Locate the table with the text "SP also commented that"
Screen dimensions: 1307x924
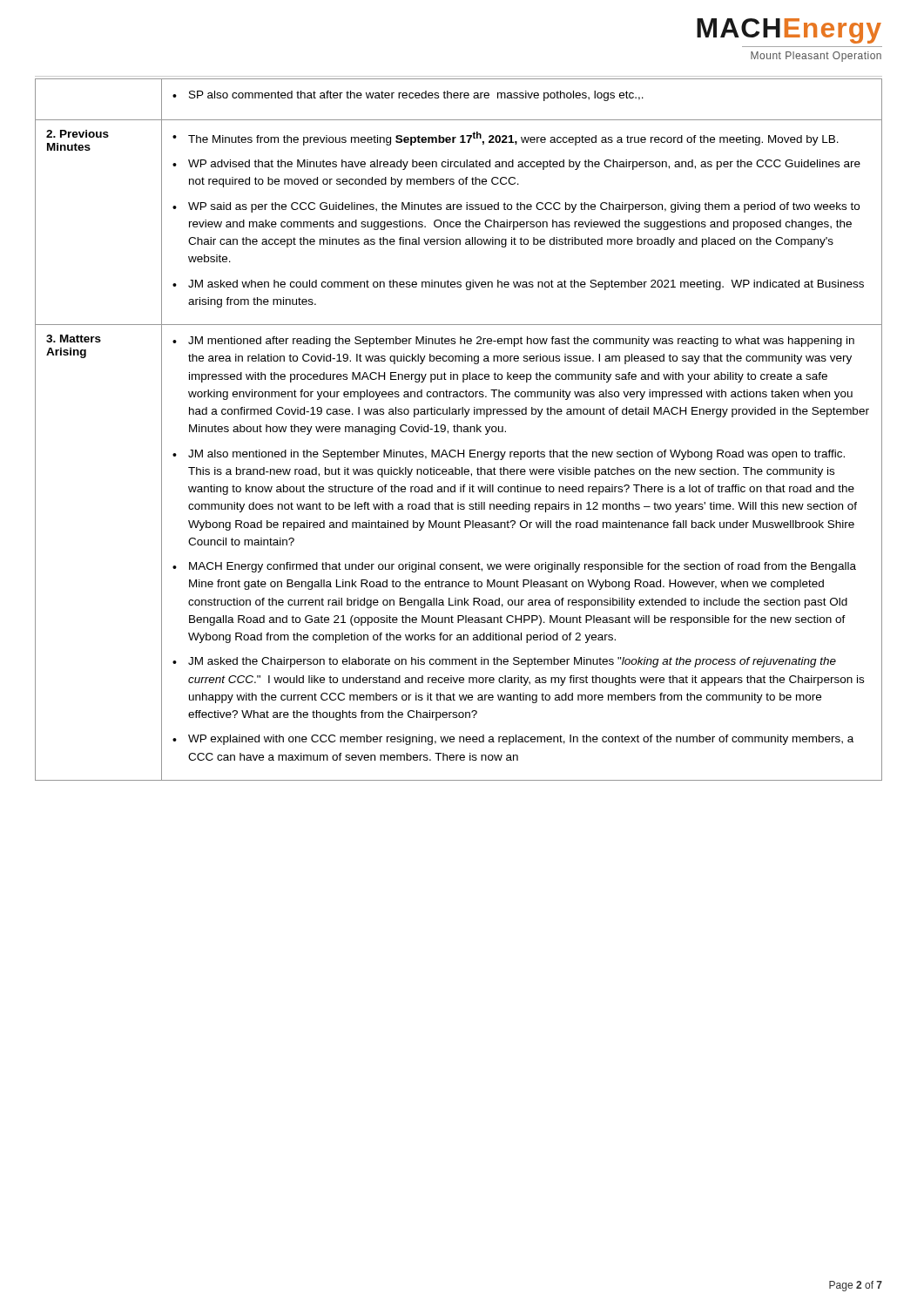tap(459, 429)
